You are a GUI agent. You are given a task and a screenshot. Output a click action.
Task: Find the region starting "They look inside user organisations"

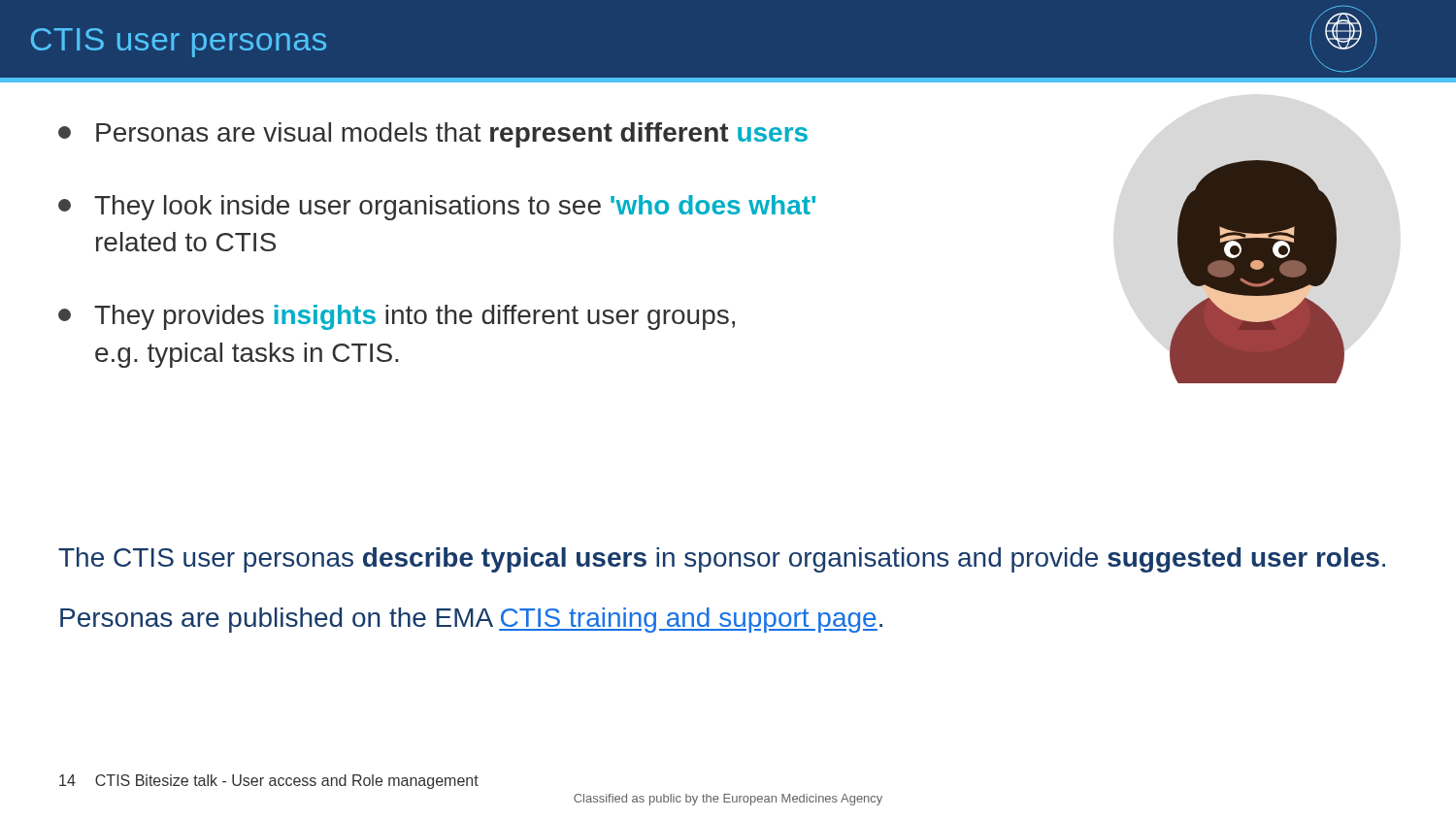point(480,224)
